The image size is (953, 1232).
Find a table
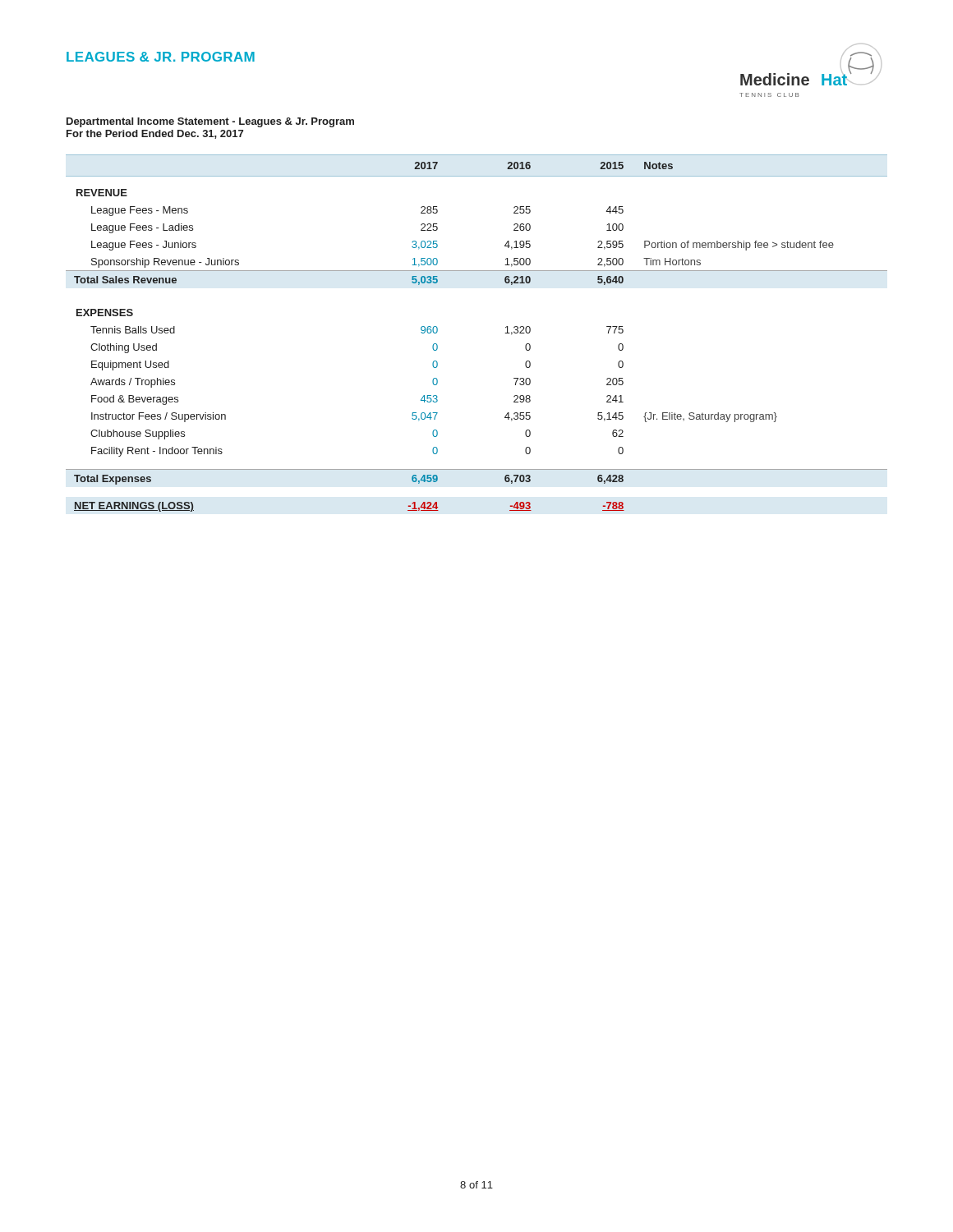(476, 334)
